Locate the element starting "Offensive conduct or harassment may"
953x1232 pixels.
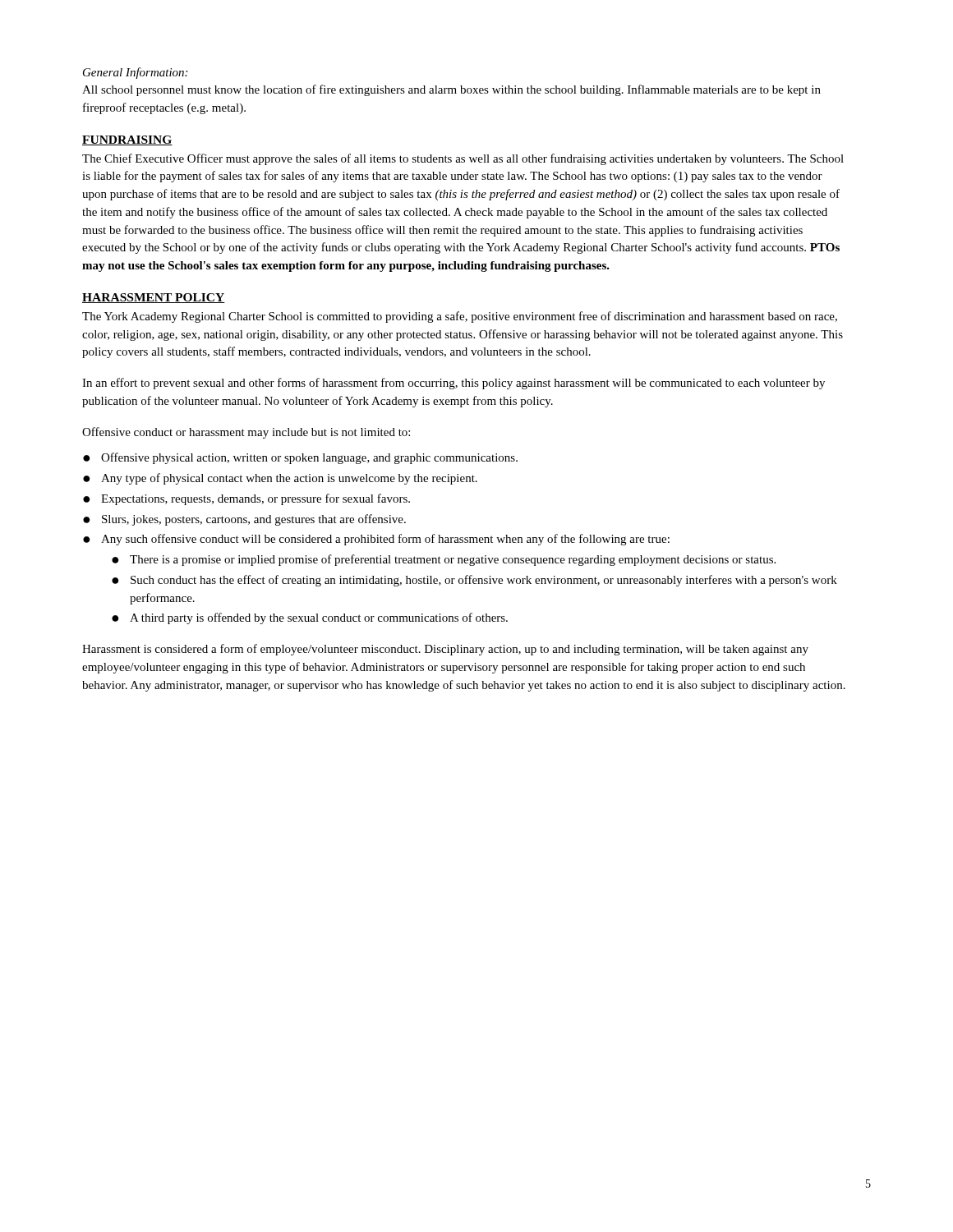tap(247, 432)
